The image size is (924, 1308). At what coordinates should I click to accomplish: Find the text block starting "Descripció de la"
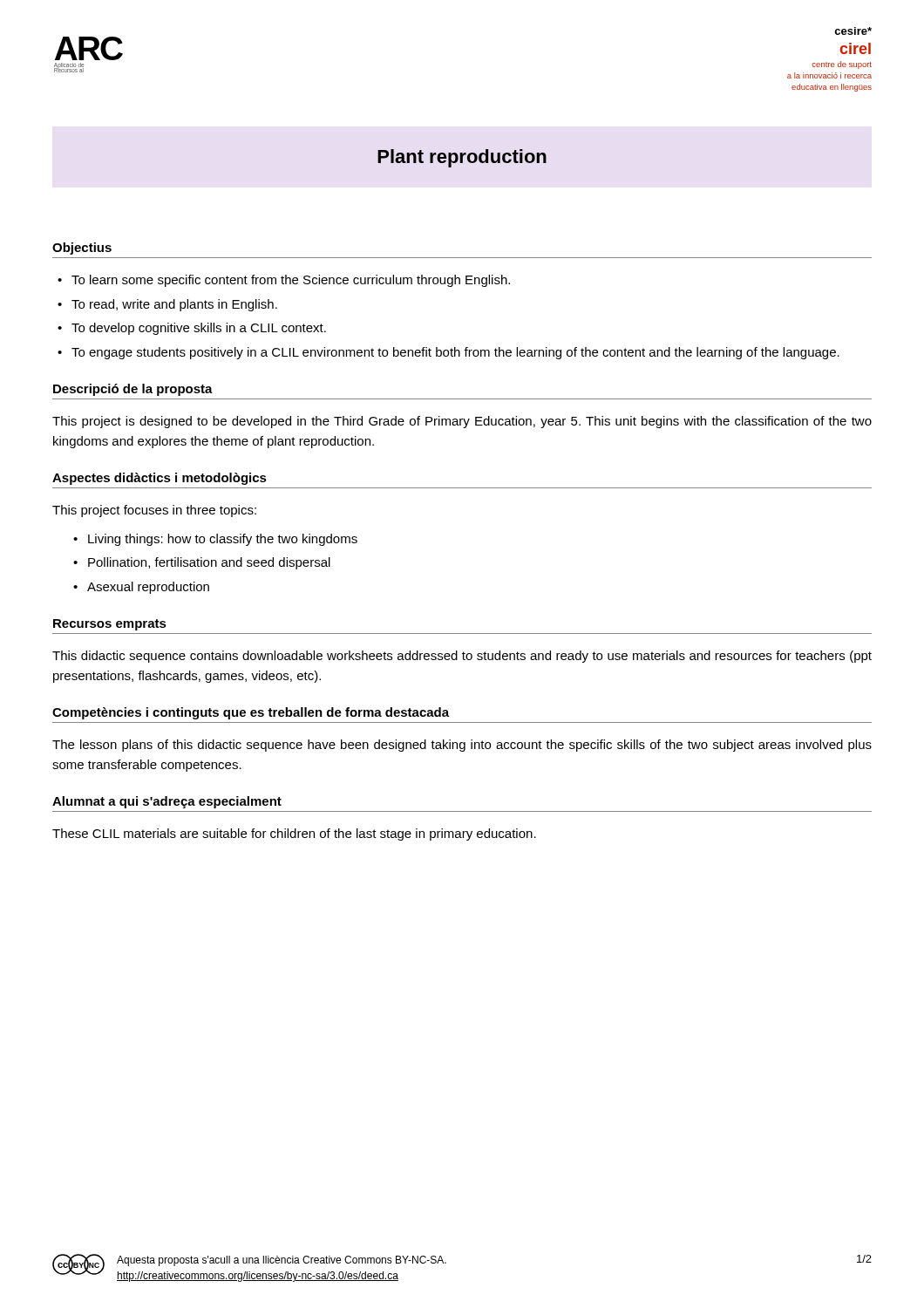coord(132,388)
